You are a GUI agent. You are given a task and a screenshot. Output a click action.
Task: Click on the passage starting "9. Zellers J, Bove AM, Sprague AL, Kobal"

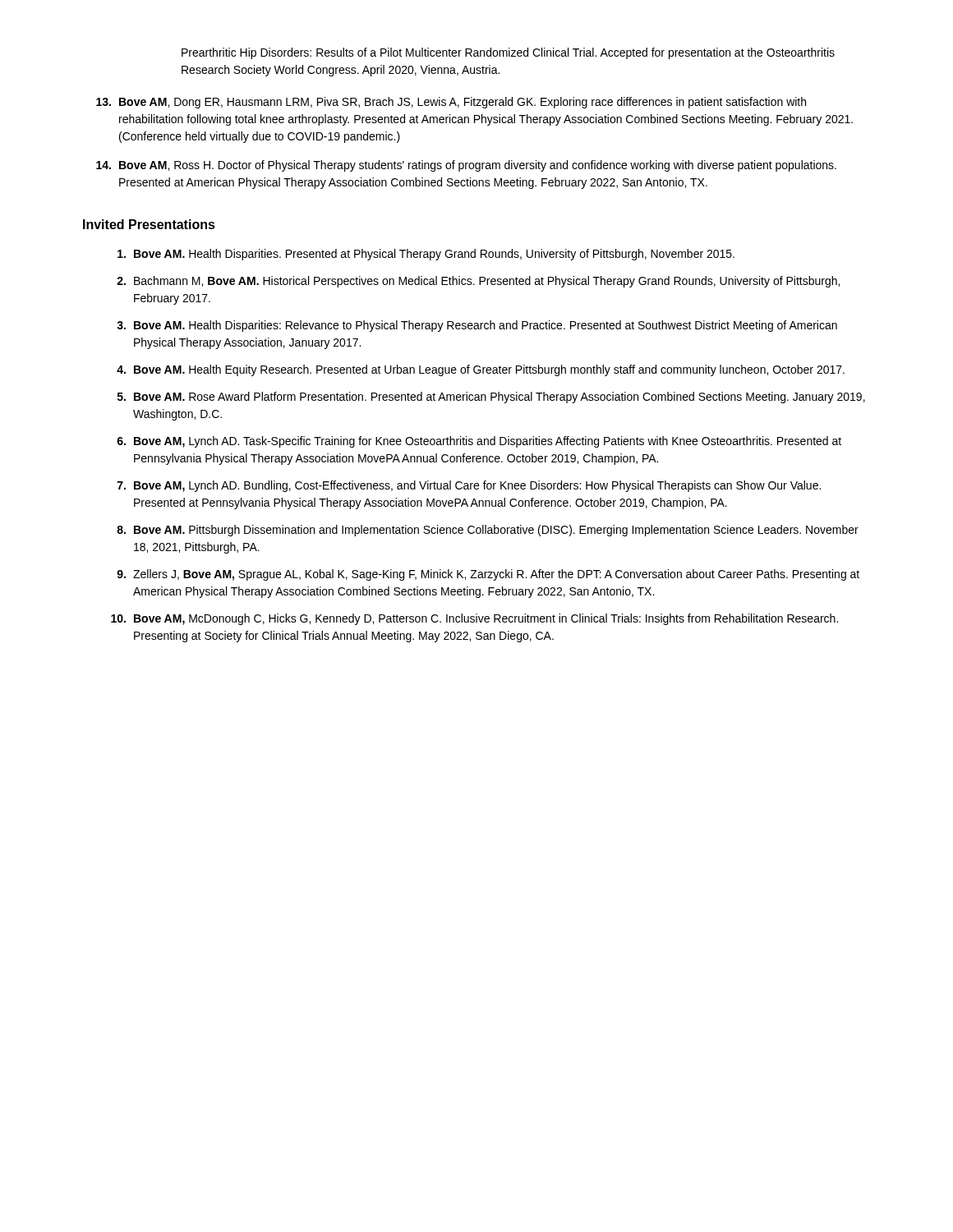(485, 583)
